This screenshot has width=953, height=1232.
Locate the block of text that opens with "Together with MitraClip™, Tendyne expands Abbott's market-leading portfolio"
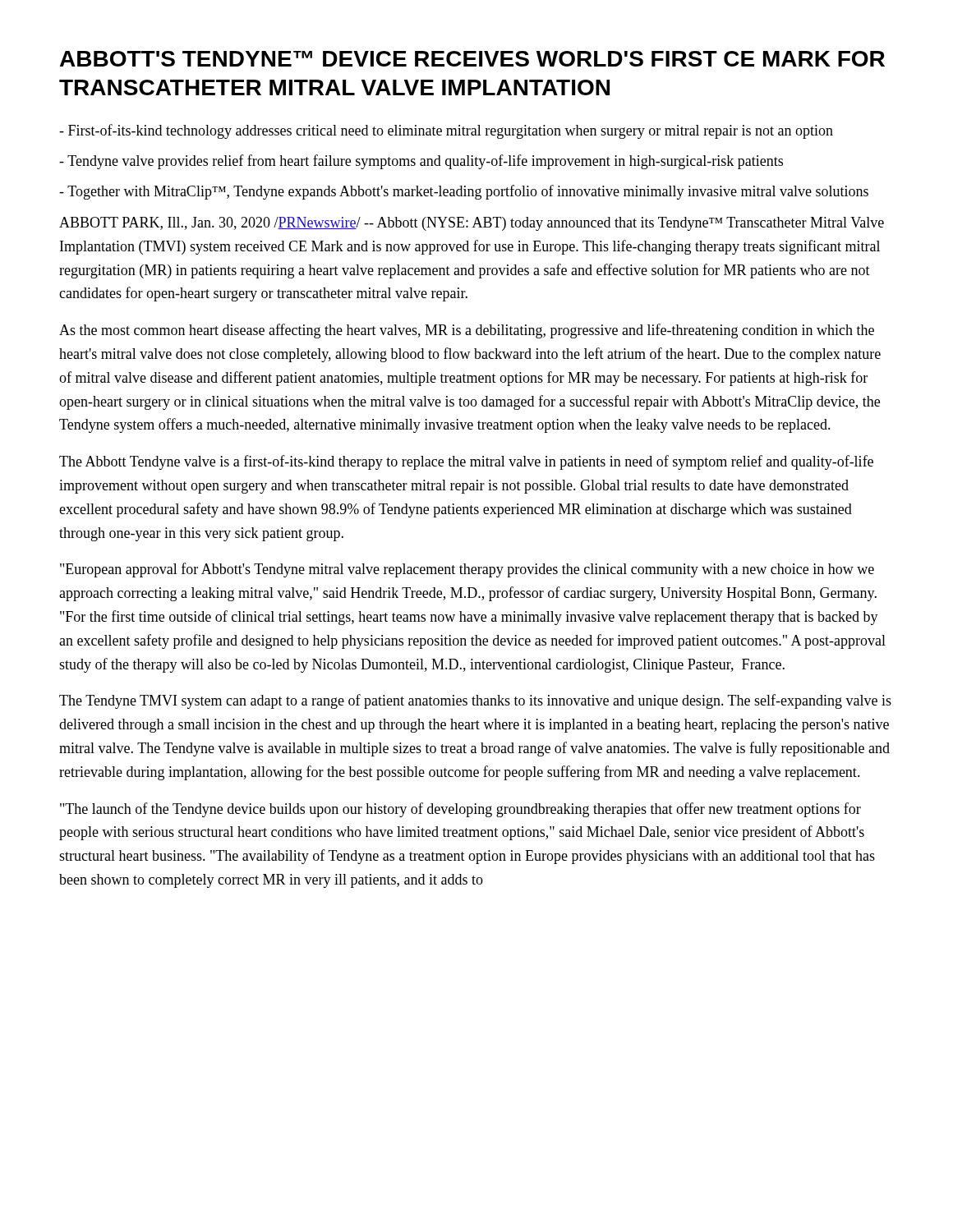(464, 191)
